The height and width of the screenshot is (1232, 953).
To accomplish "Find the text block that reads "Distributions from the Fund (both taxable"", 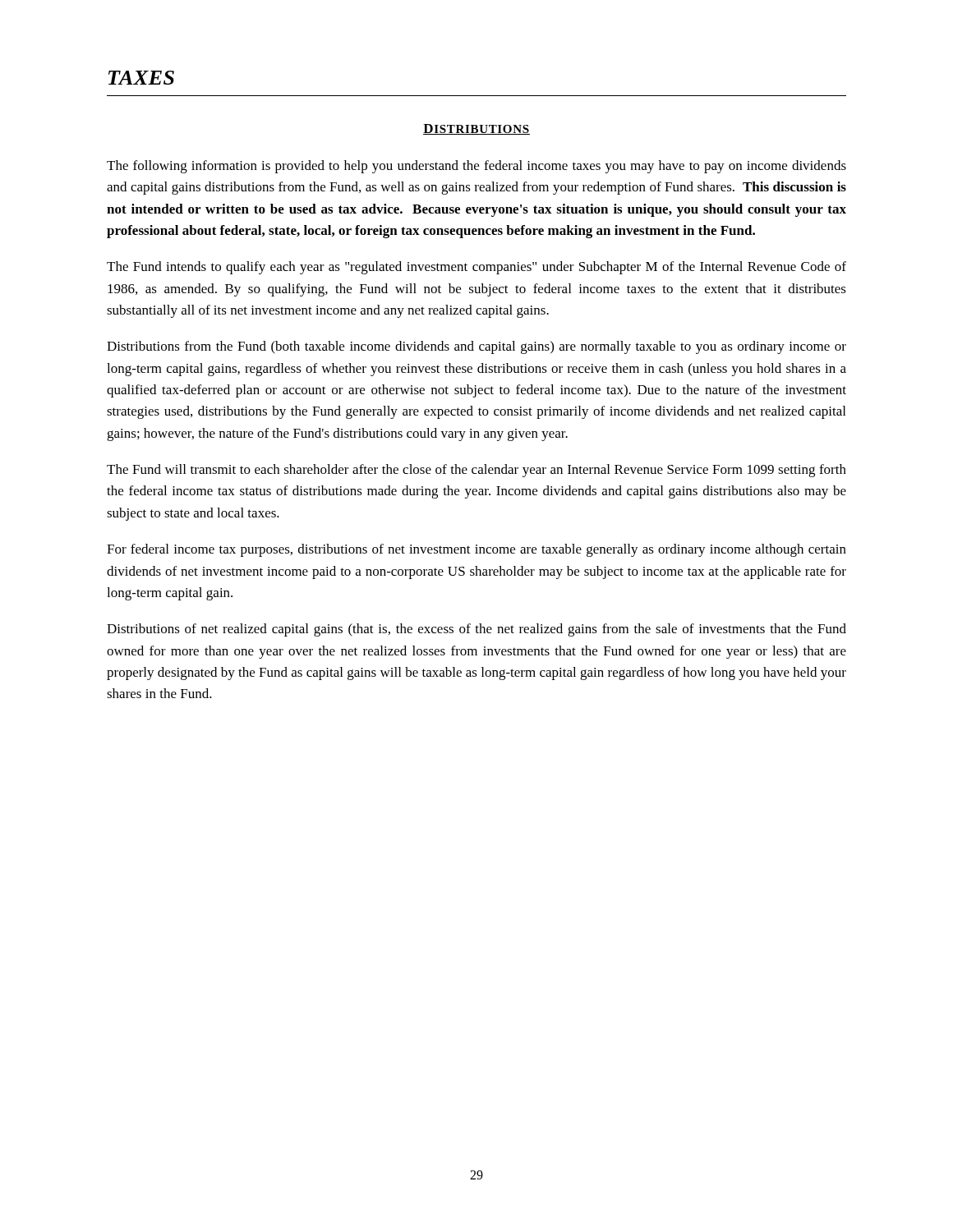I will [x=476, y=390].
